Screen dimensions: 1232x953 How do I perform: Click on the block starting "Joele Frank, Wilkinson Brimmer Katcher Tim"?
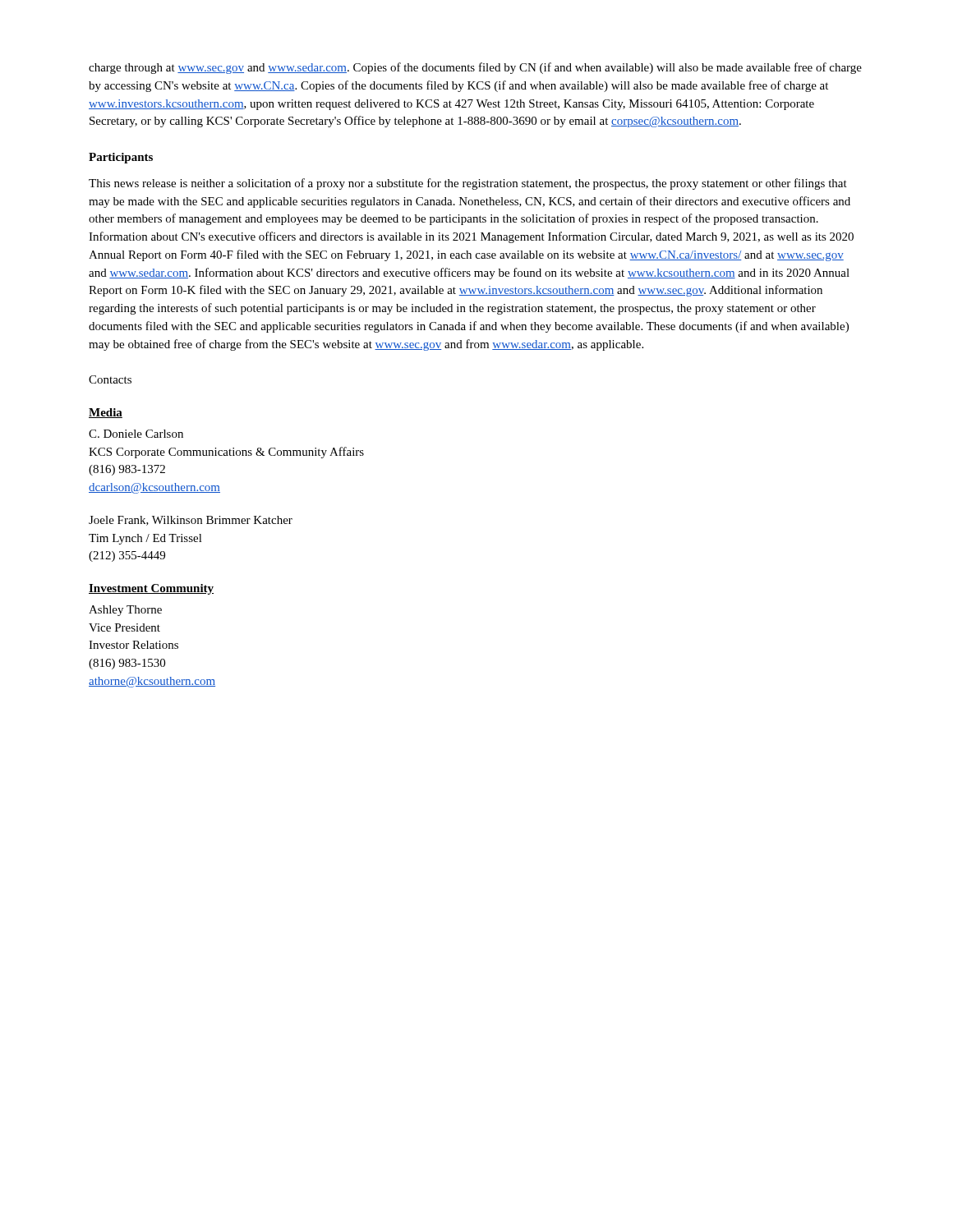point(191,538)
